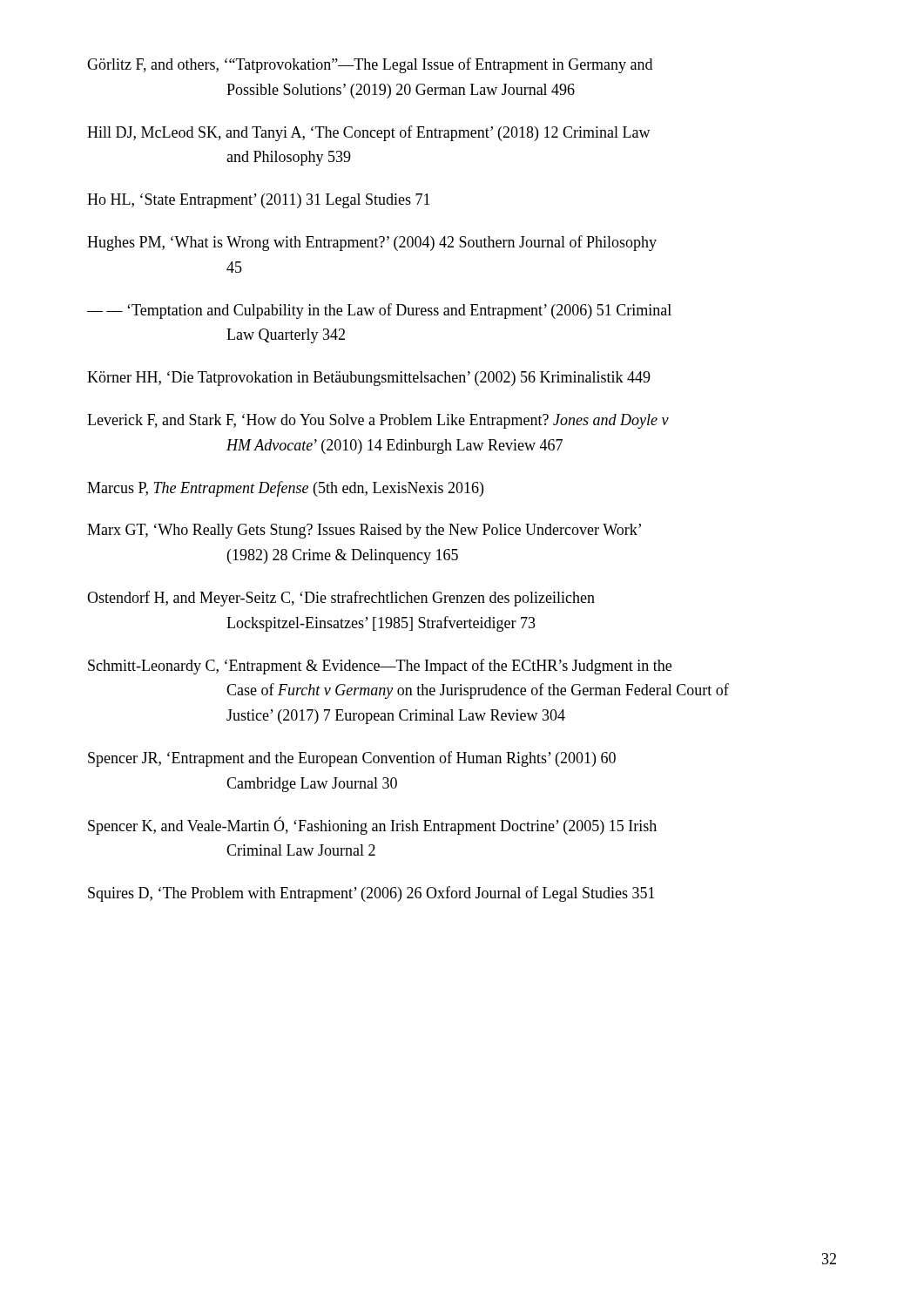Viewport: 924px width, 1307px height.
Task: Locate the block of text that opens with "Hill DJ, McLeod SK, and Tanyi A,"
Action: pyautogui.click(x=462, y=147)
